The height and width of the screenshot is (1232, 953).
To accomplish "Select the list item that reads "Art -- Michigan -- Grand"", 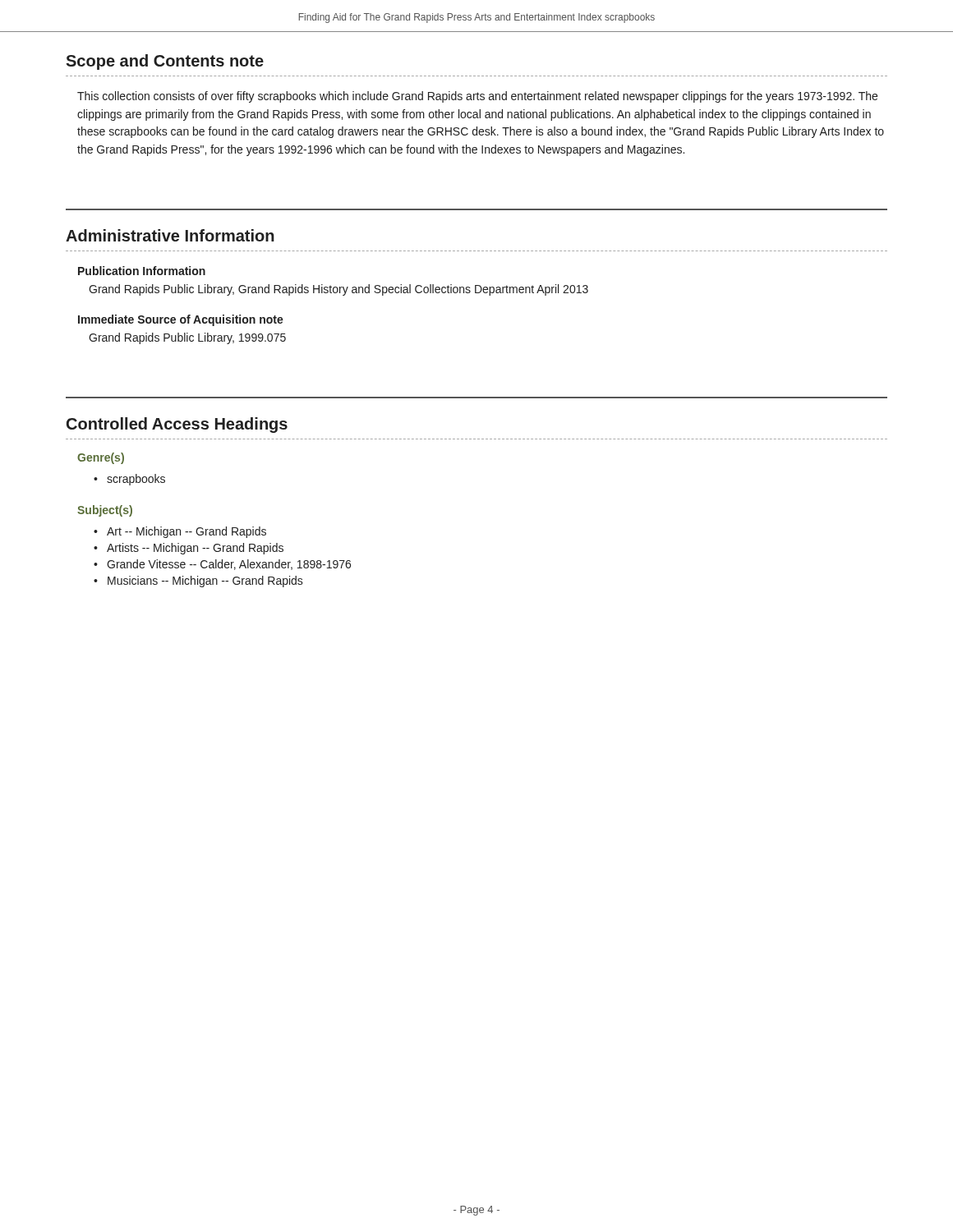I will click(x=187, y=532).
